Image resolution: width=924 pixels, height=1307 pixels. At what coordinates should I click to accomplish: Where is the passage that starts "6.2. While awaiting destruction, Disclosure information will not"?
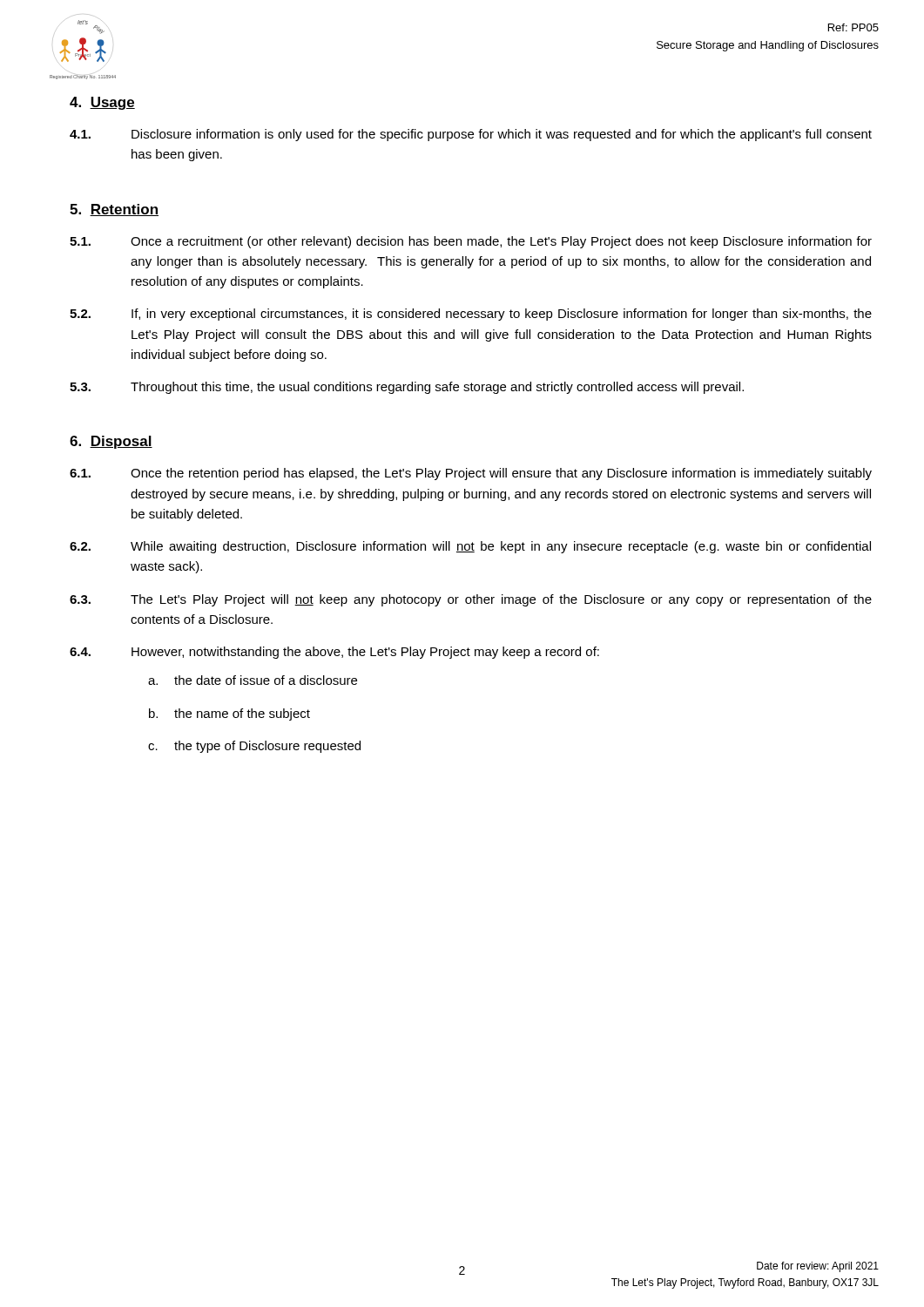[x=471, y=556]
